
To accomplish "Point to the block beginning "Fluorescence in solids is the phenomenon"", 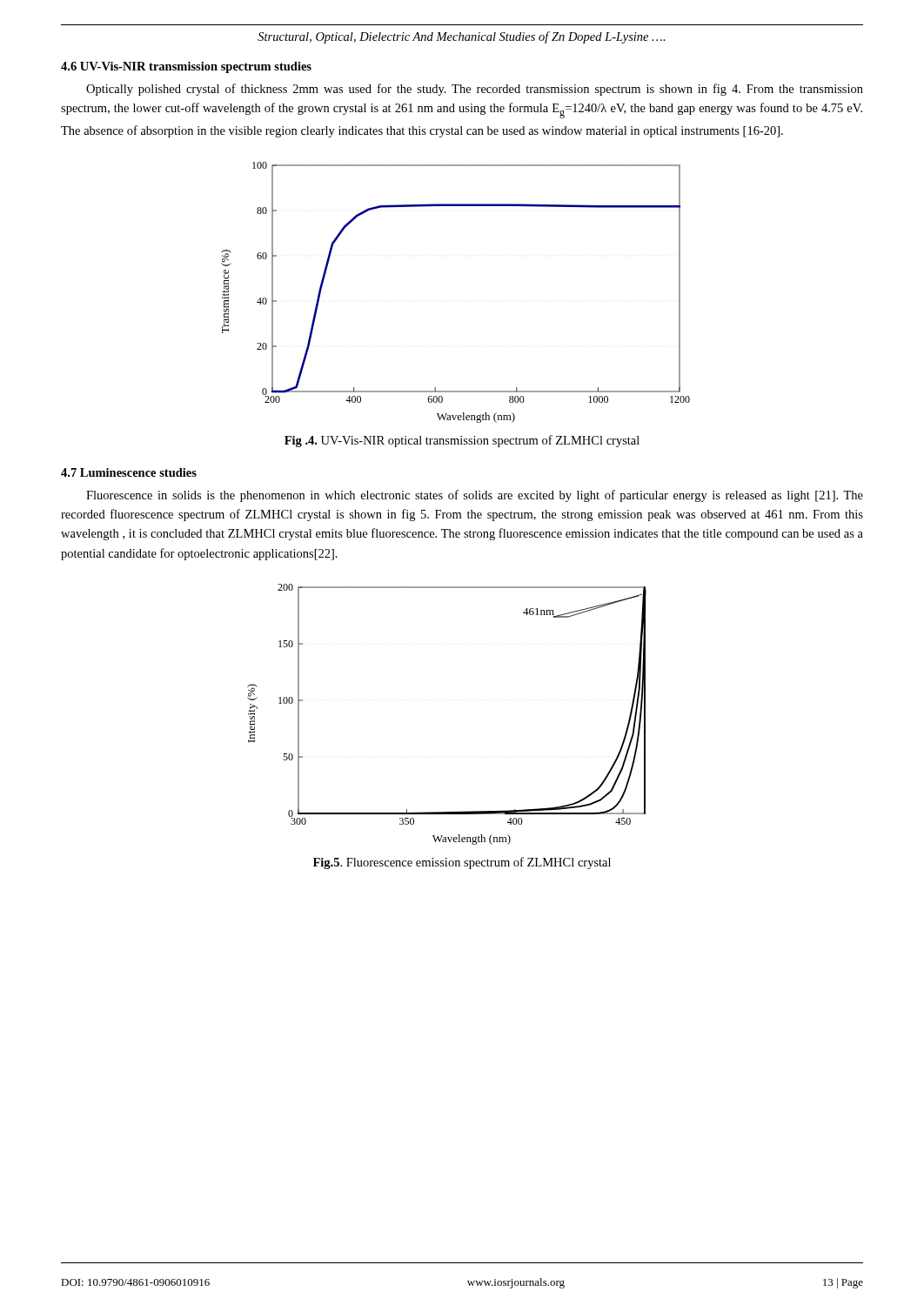I will click(x=462, y=524).
